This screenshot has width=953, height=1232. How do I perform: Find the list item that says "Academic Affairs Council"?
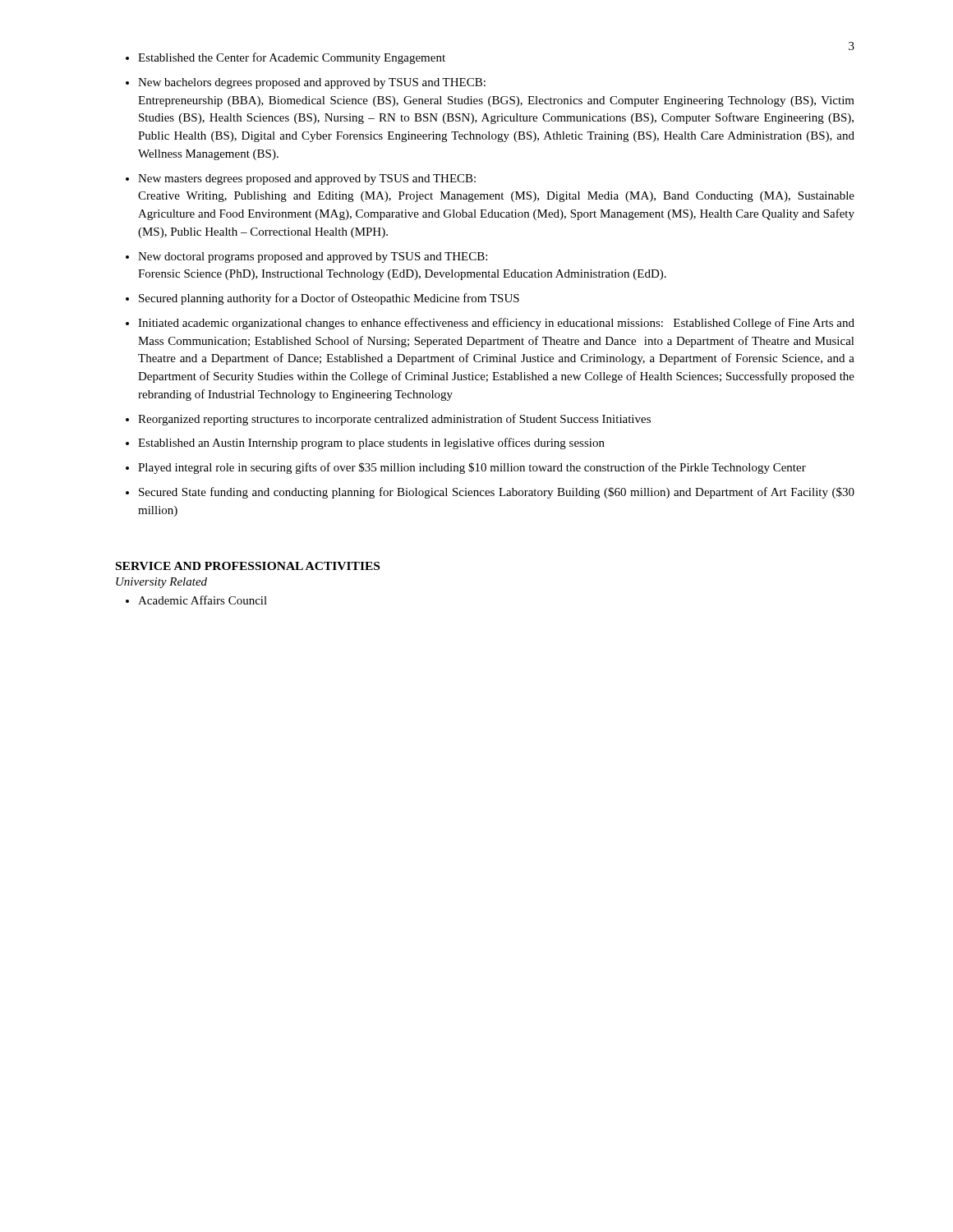(x=203, y=601)
